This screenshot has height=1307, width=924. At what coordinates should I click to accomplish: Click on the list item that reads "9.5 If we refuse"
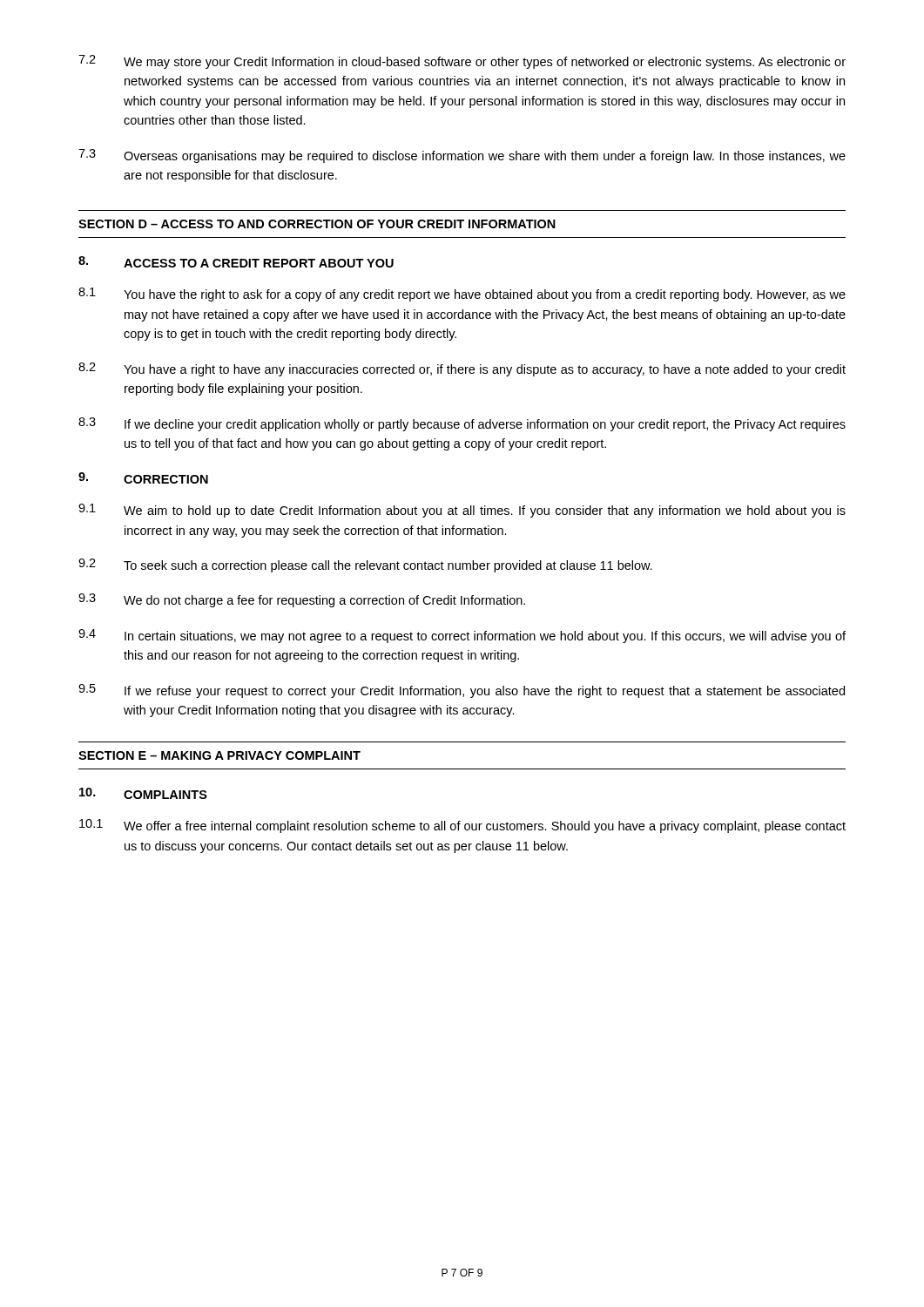pos(462,701)
